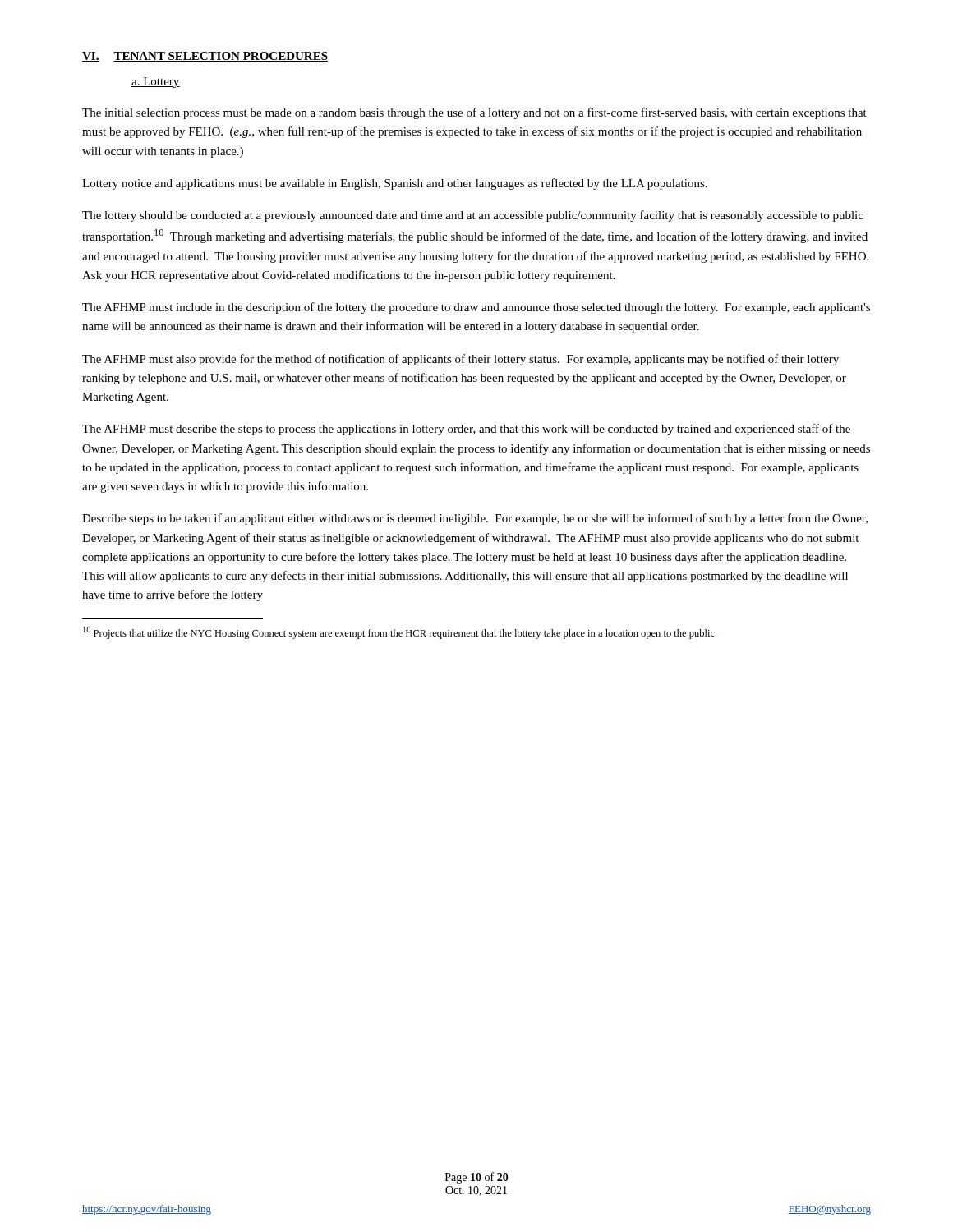Point to the text block starting "The lottery should be"
The image size is (953, 1232).
[476, 245]
